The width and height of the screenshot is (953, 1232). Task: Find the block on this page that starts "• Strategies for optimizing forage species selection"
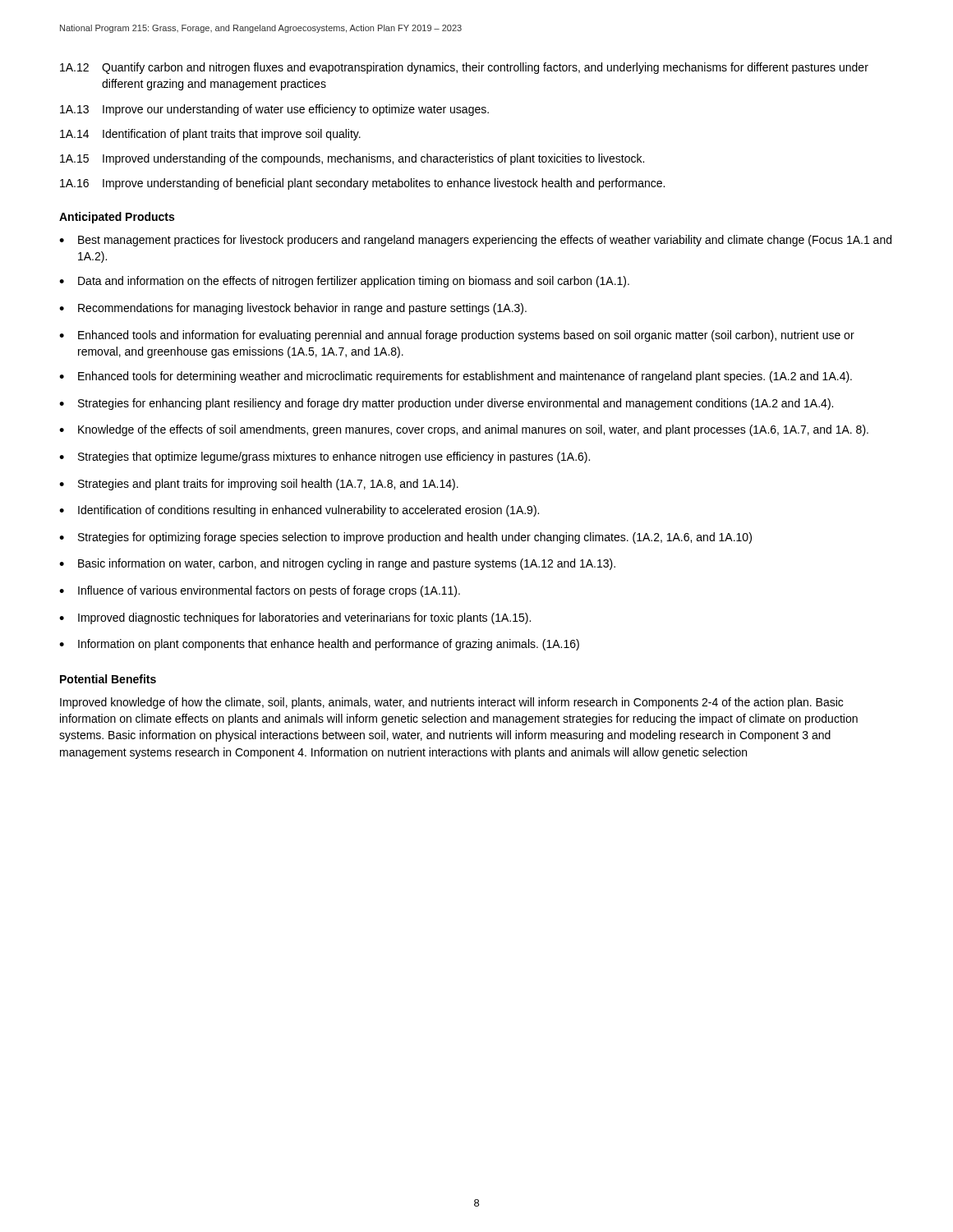[476, 538]
